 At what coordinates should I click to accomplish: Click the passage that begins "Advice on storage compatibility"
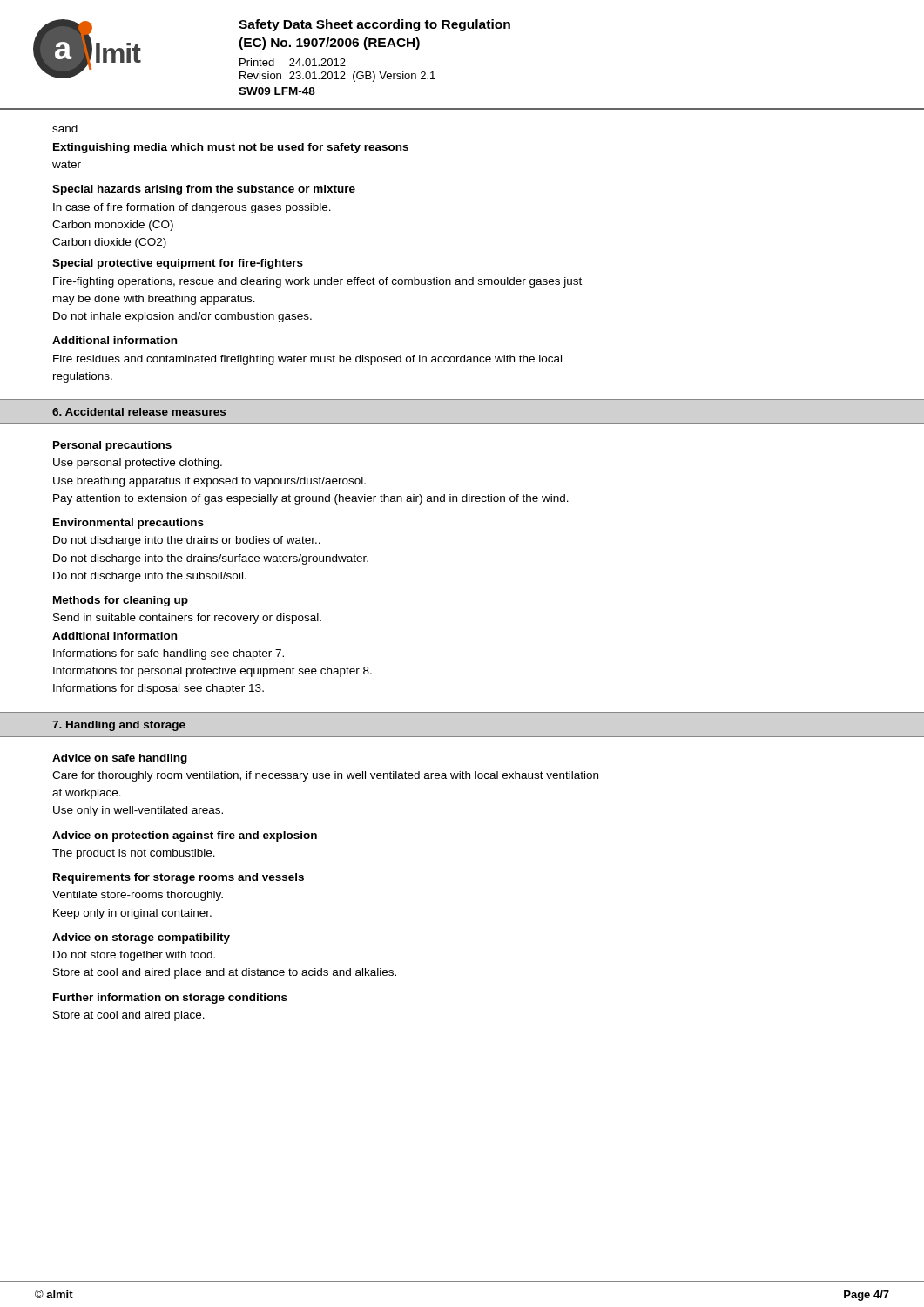pos(225,955)
